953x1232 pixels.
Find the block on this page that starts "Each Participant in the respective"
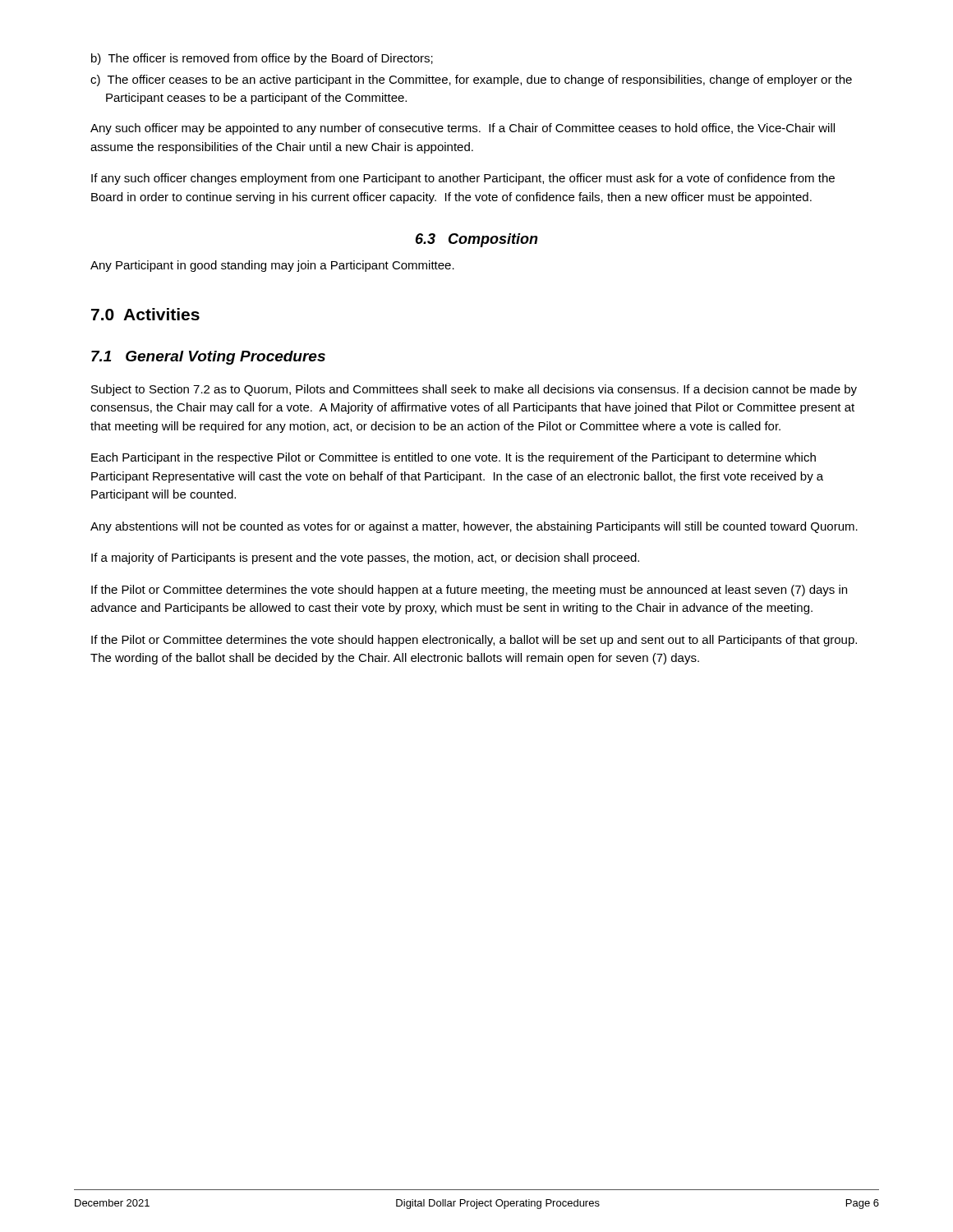click(457, 476)
